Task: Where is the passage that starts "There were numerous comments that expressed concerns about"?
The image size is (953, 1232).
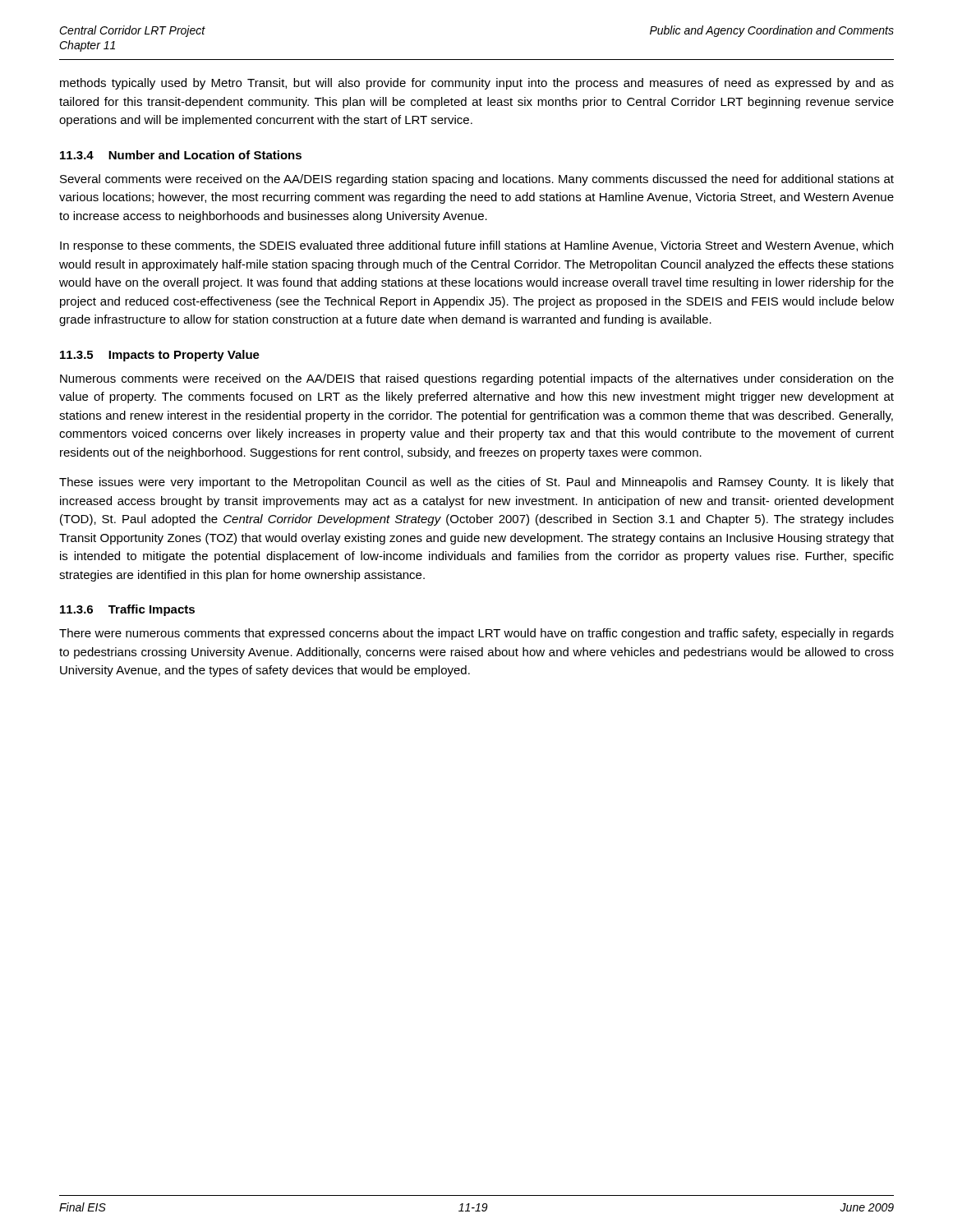Action: click(476, 651)
